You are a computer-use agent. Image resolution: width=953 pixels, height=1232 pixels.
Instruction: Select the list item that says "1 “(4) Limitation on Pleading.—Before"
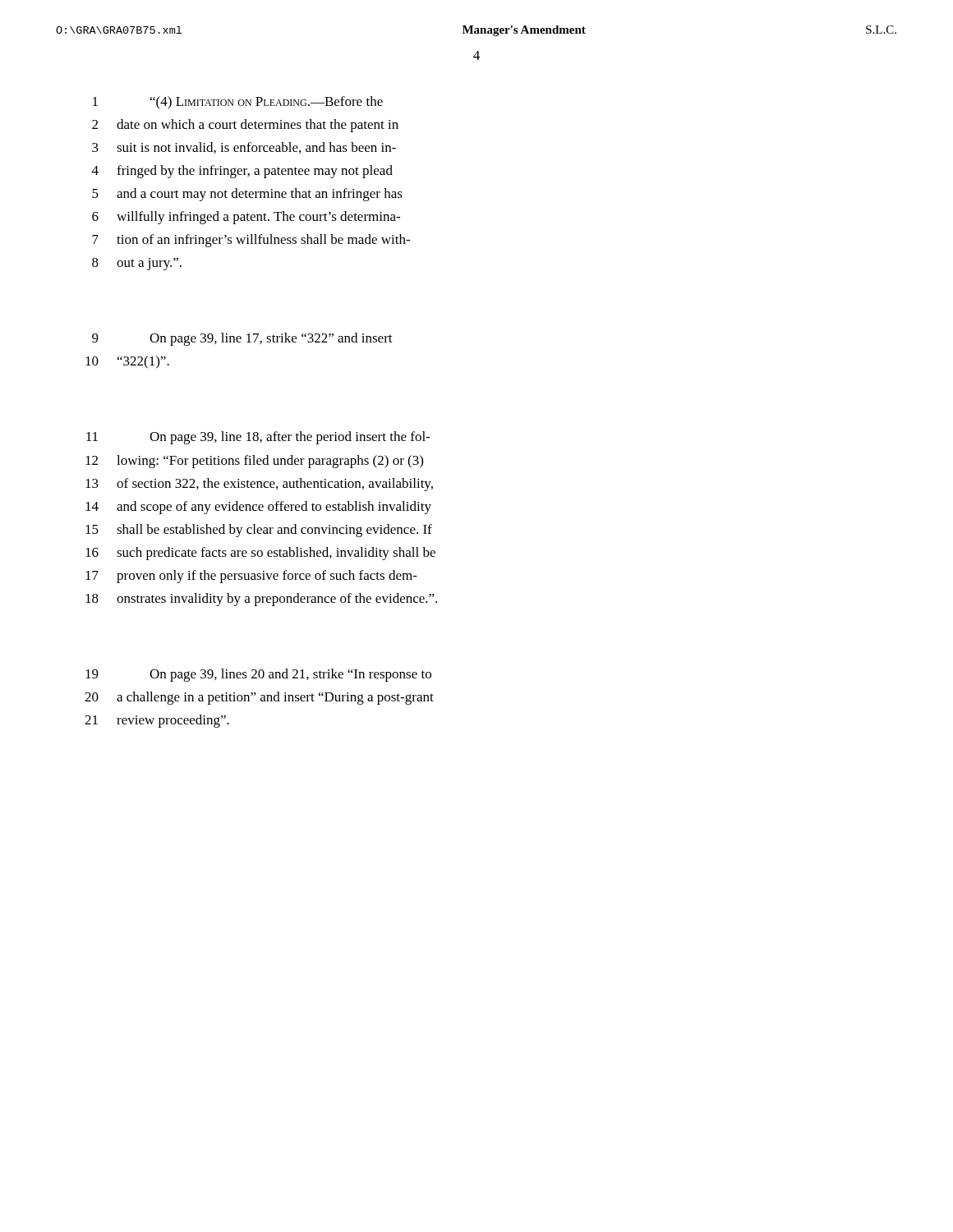point(238,103)
